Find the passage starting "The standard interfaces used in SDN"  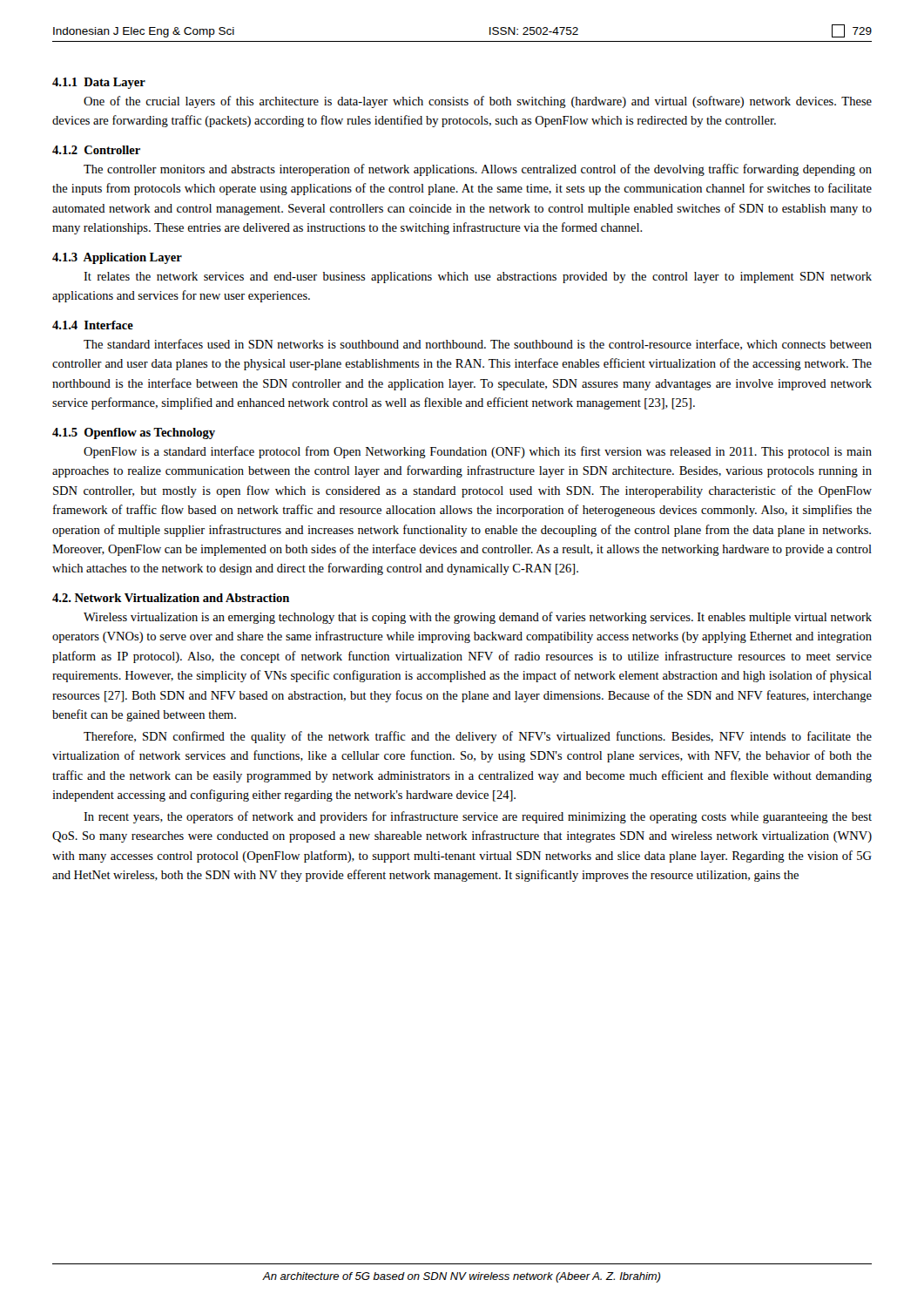tap(462, 373)
